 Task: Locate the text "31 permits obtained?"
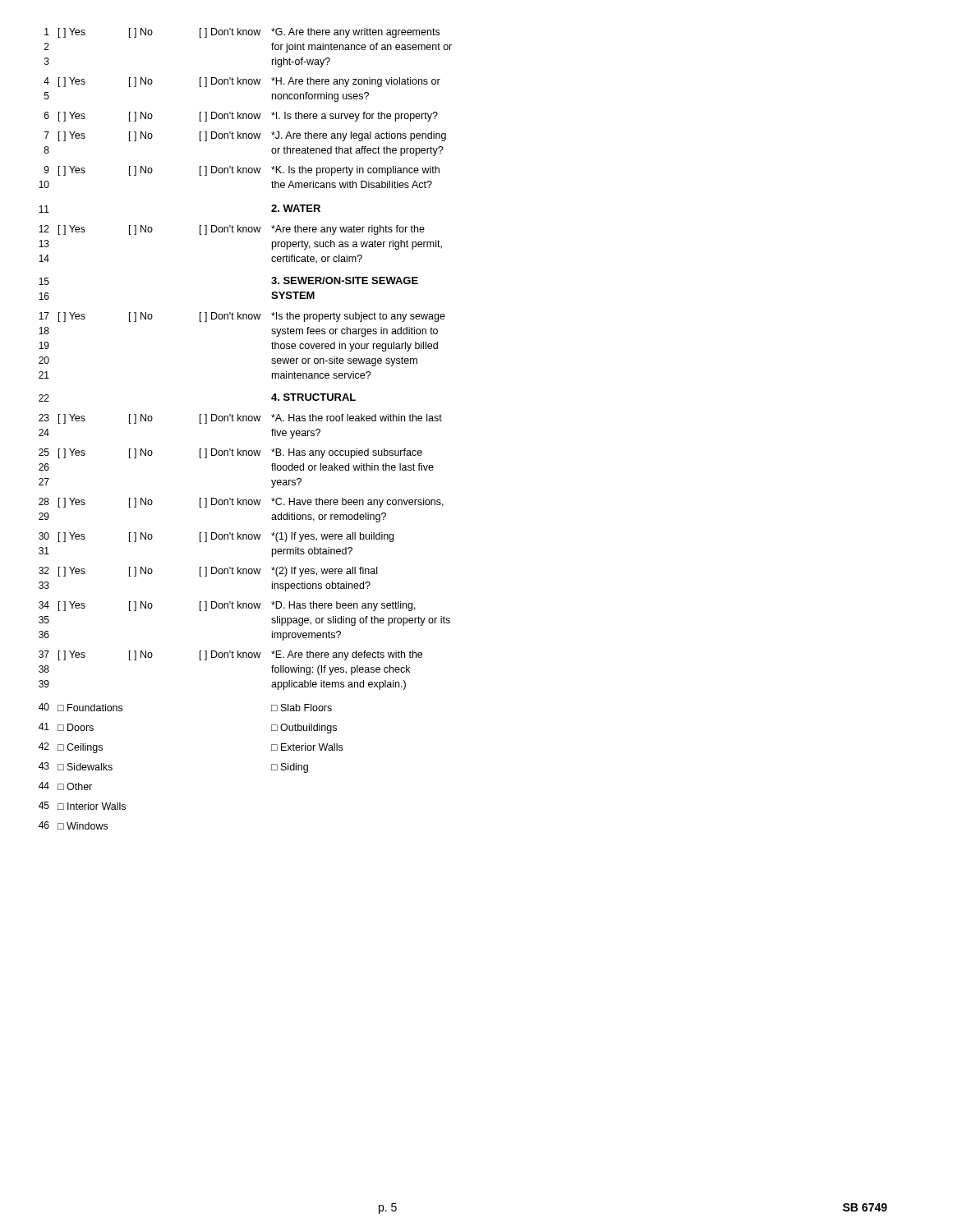pos(316,551)
